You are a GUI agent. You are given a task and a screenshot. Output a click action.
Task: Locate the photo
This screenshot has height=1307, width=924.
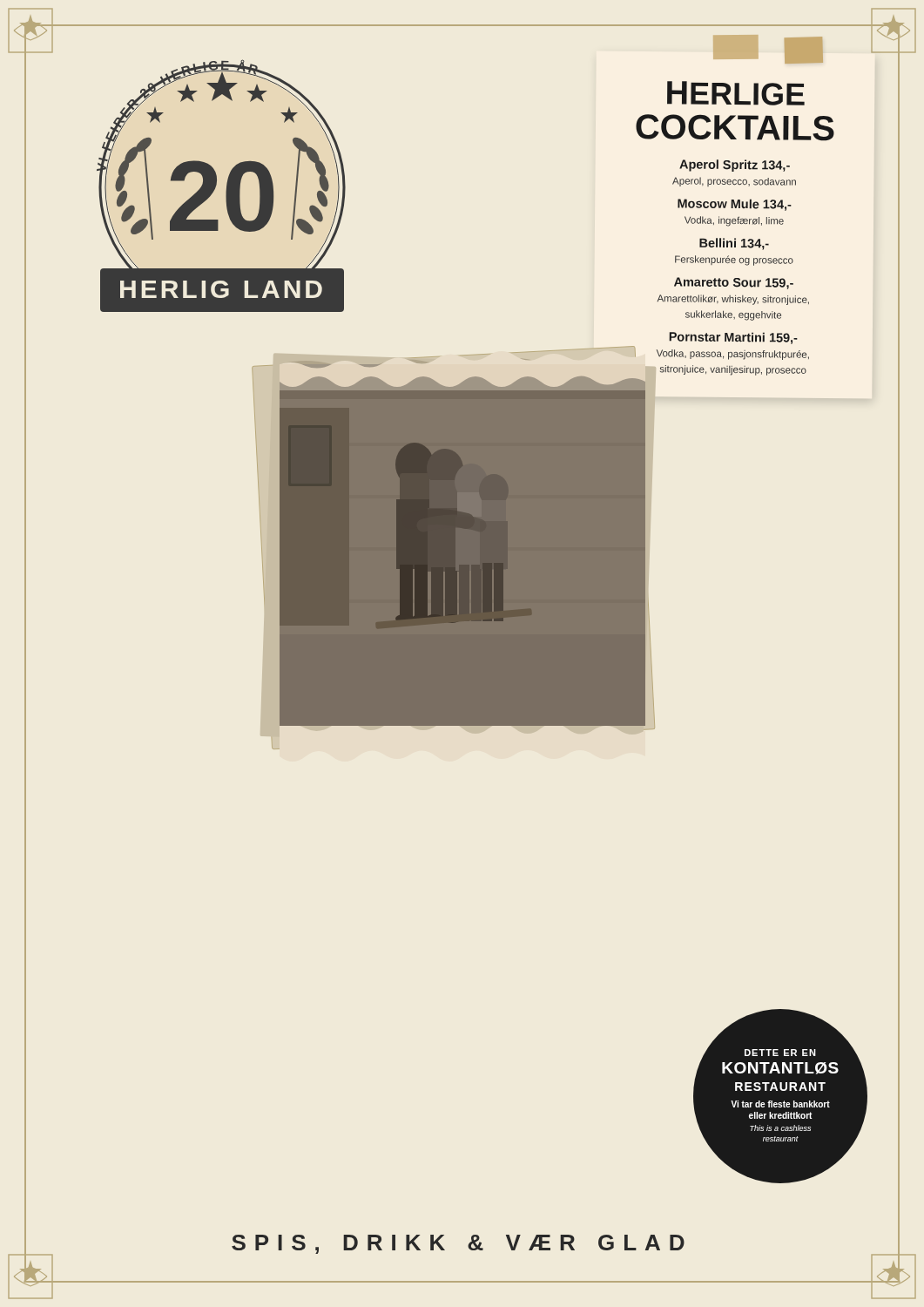point(462,552)
